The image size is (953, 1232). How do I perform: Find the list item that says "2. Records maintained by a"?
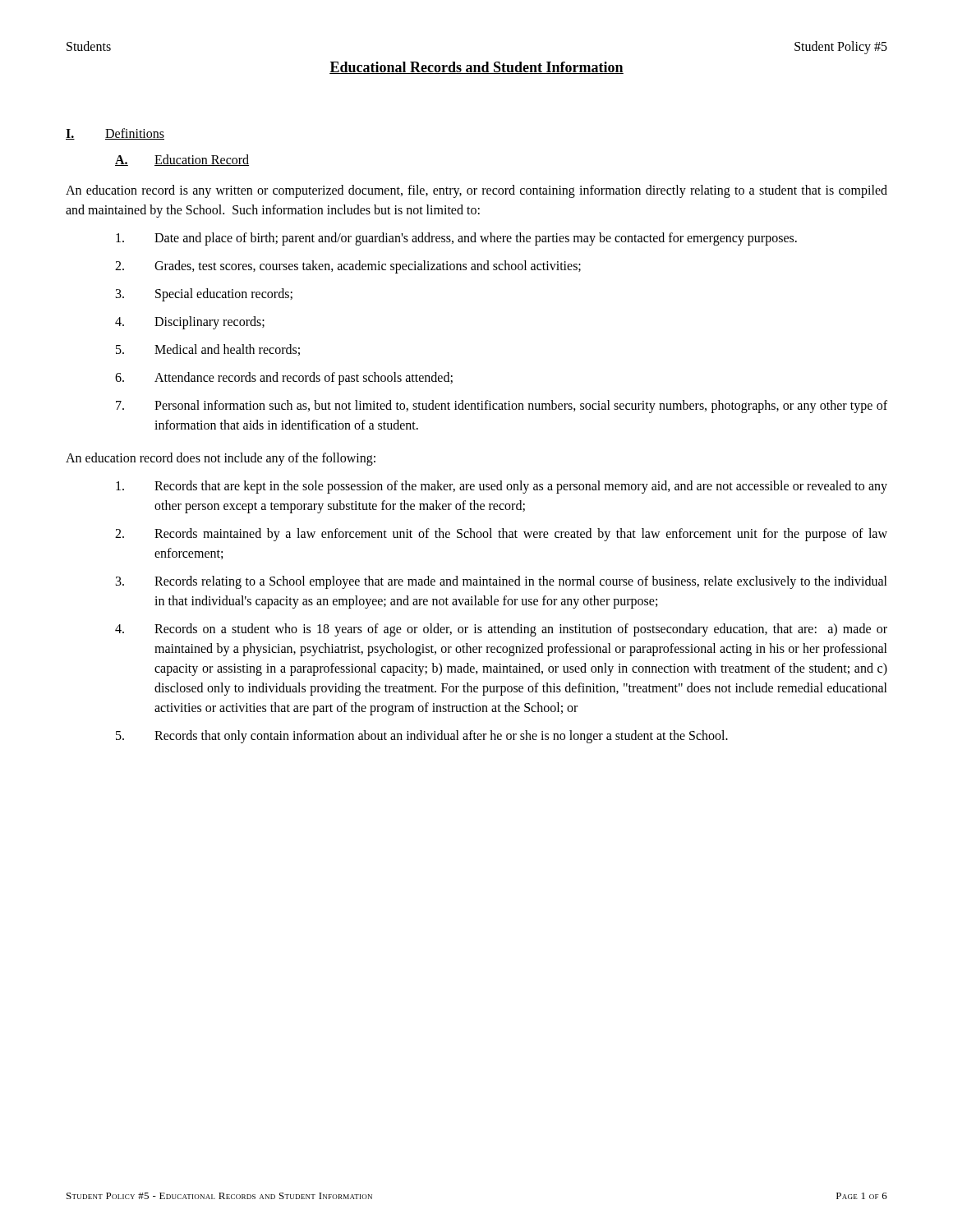point(501,544)
